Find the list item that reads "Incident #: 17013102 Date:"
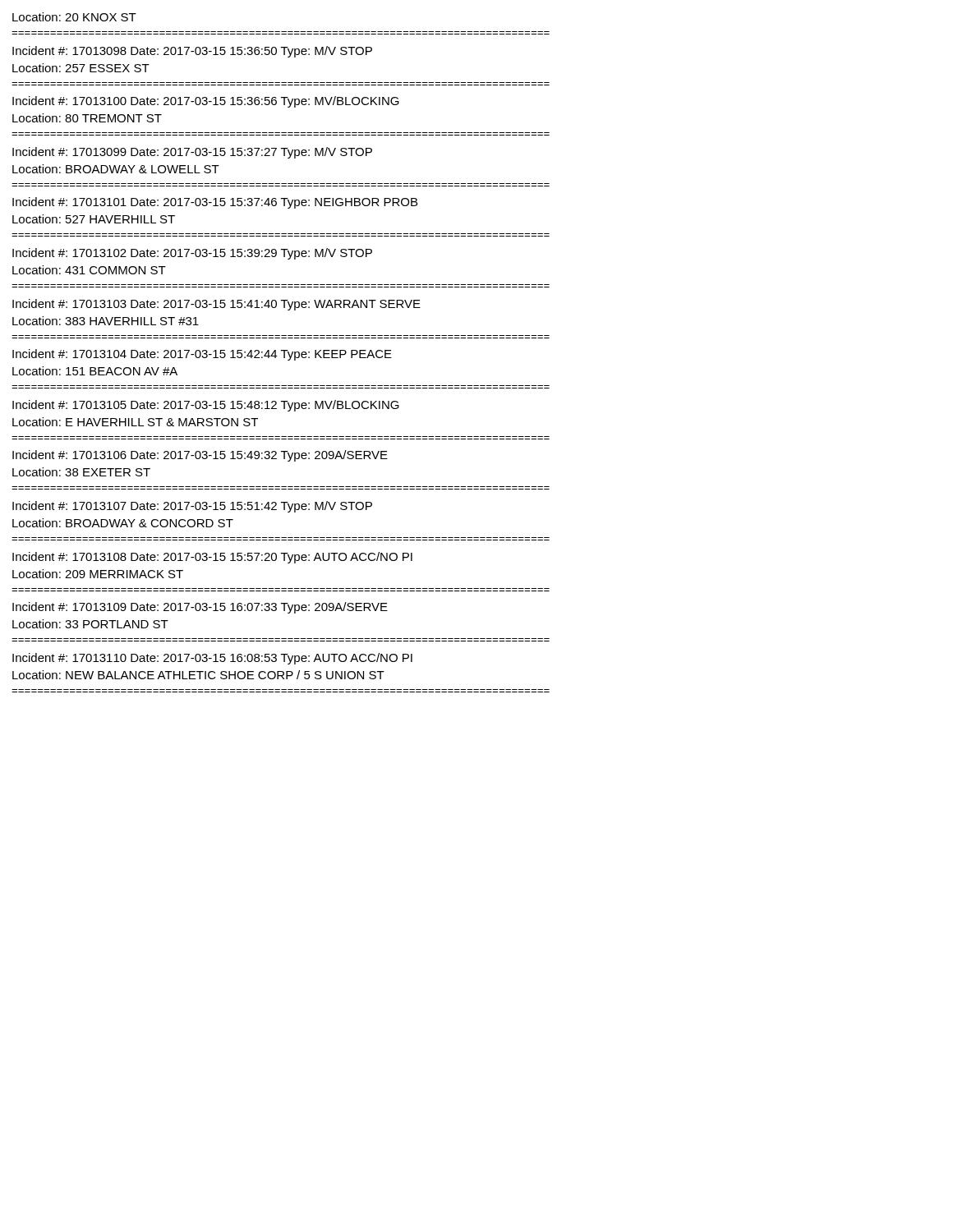The width and height of the screenshot is (953, 1232). point(192,261)
